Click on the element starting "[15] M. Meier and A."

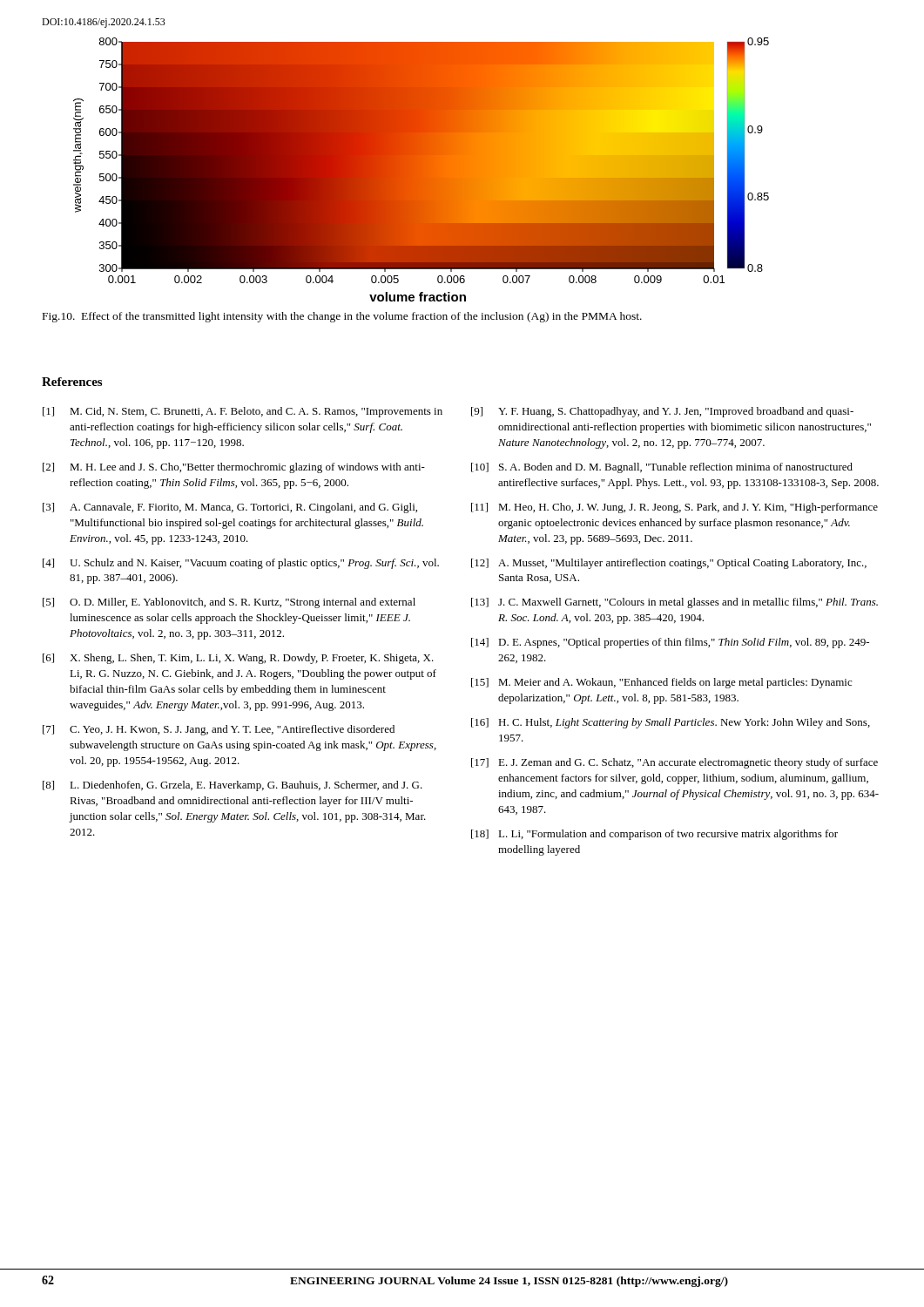pos(677,690)
